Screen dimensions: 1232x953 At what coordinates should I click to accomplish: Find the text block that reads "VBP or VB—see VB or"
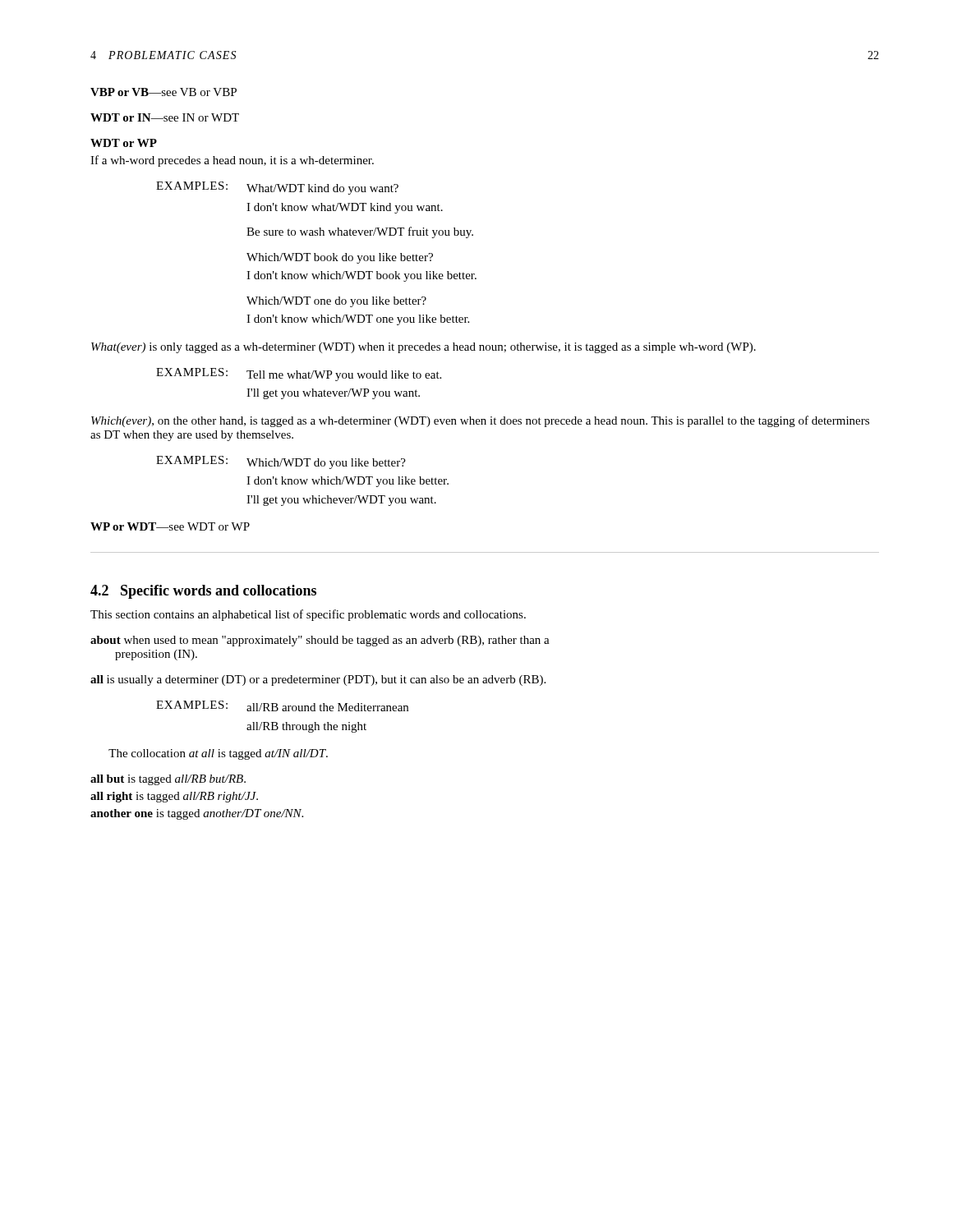click(164, 92)
